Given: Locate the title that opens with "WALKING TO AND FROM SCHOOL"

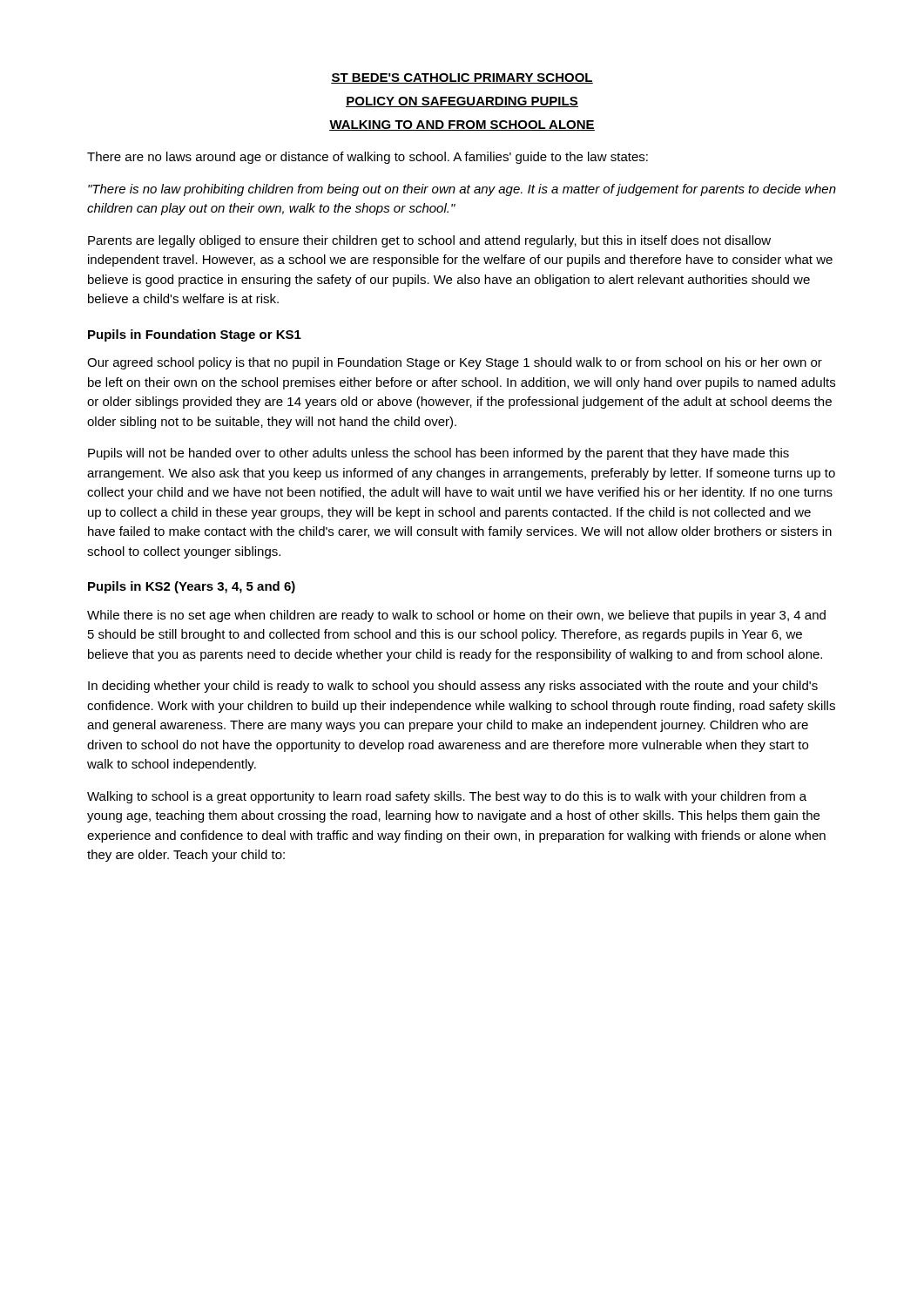Looking at the screenshot, I should (x=462, y=124).
